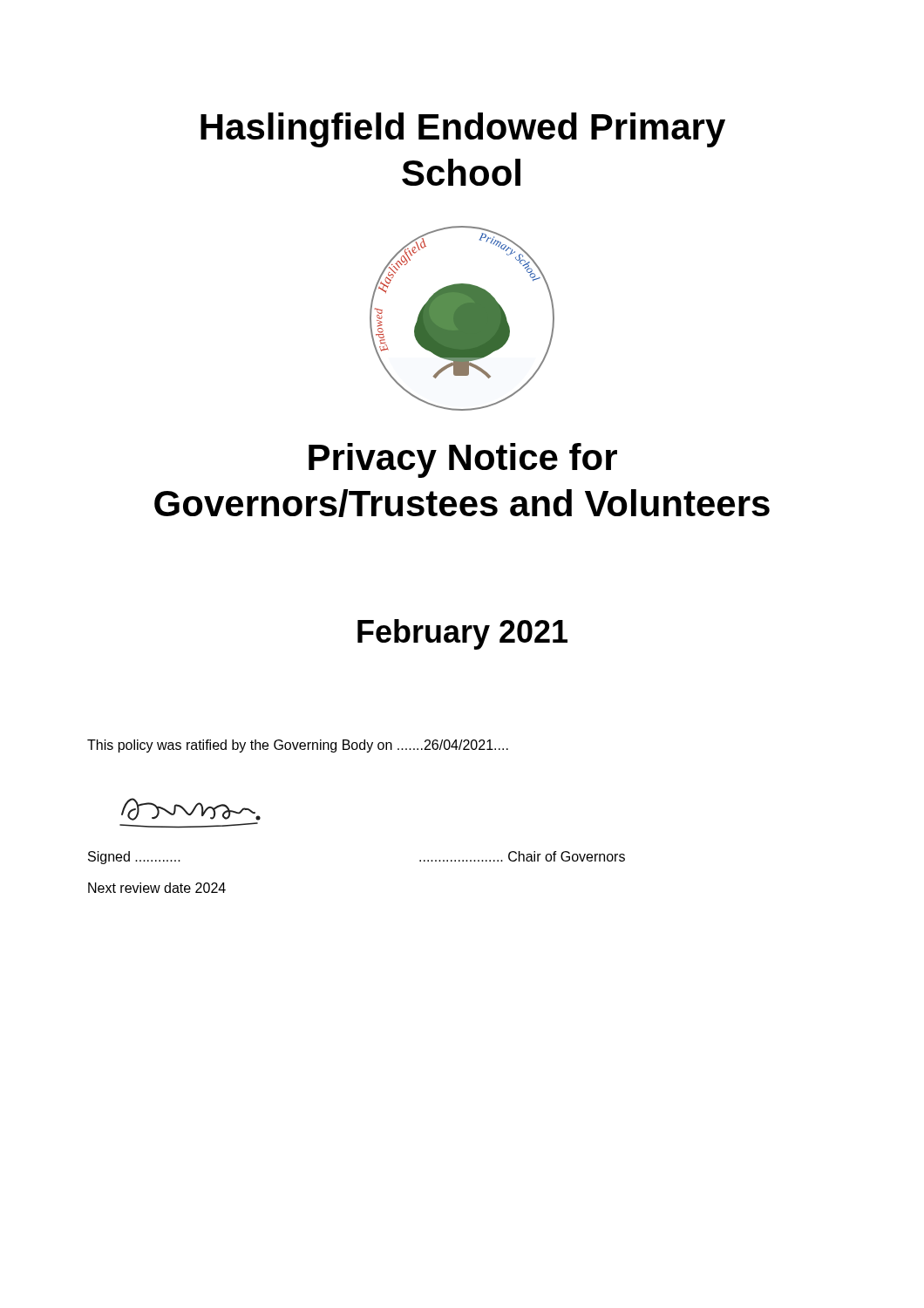The image size is (924, 1308).
Task: Click on the text block that says "Signed ............ ...................... Chair of"
Action: coord(118,858)
